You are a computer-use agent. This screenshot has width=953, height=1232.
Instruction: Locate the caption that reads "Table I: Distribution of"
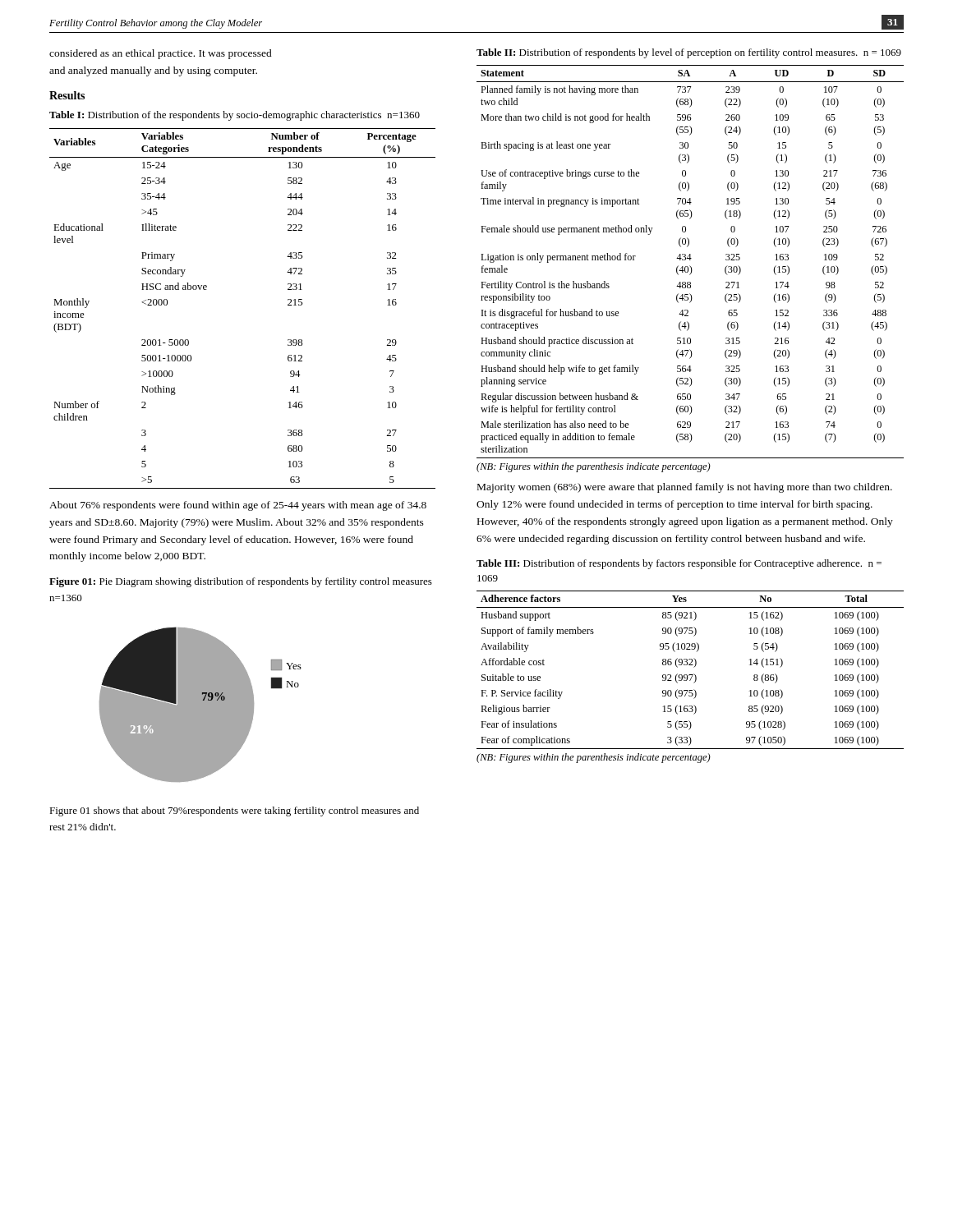coord(235,114)
